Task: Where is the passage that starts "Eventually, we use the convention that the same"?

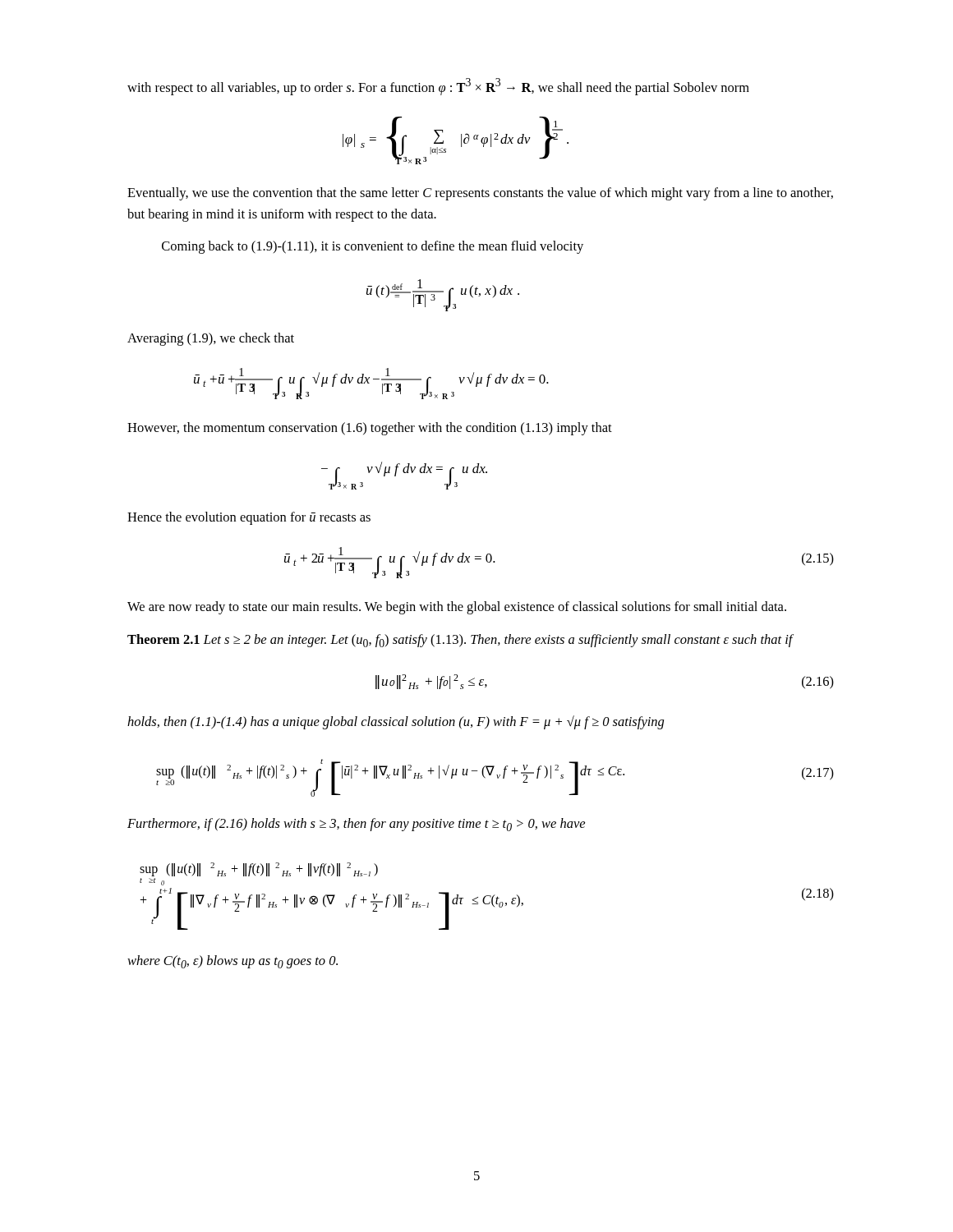Action: click(x=481, y=203)
